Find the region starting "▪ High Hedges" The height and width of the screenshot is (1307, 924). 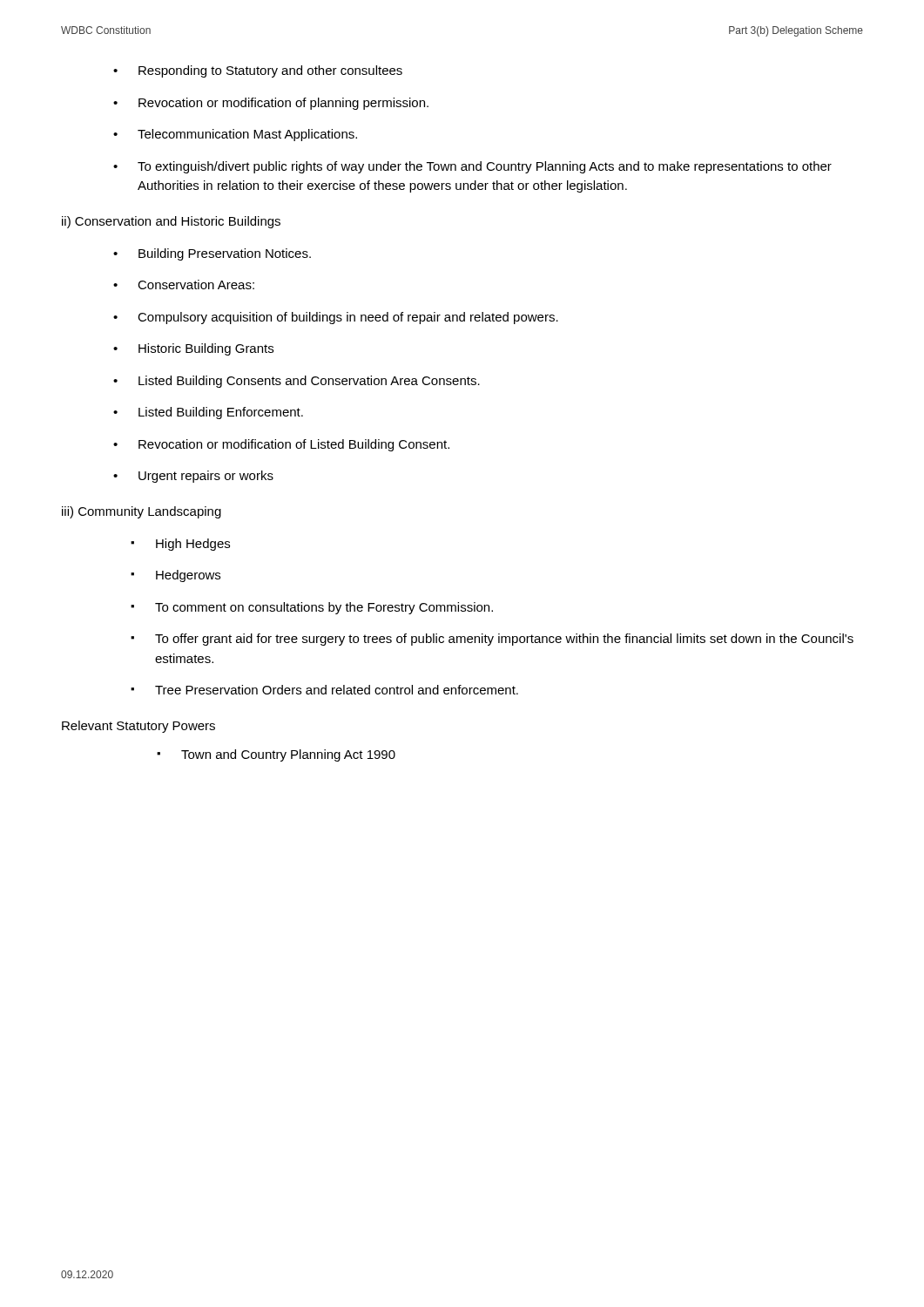coord(180,545)
